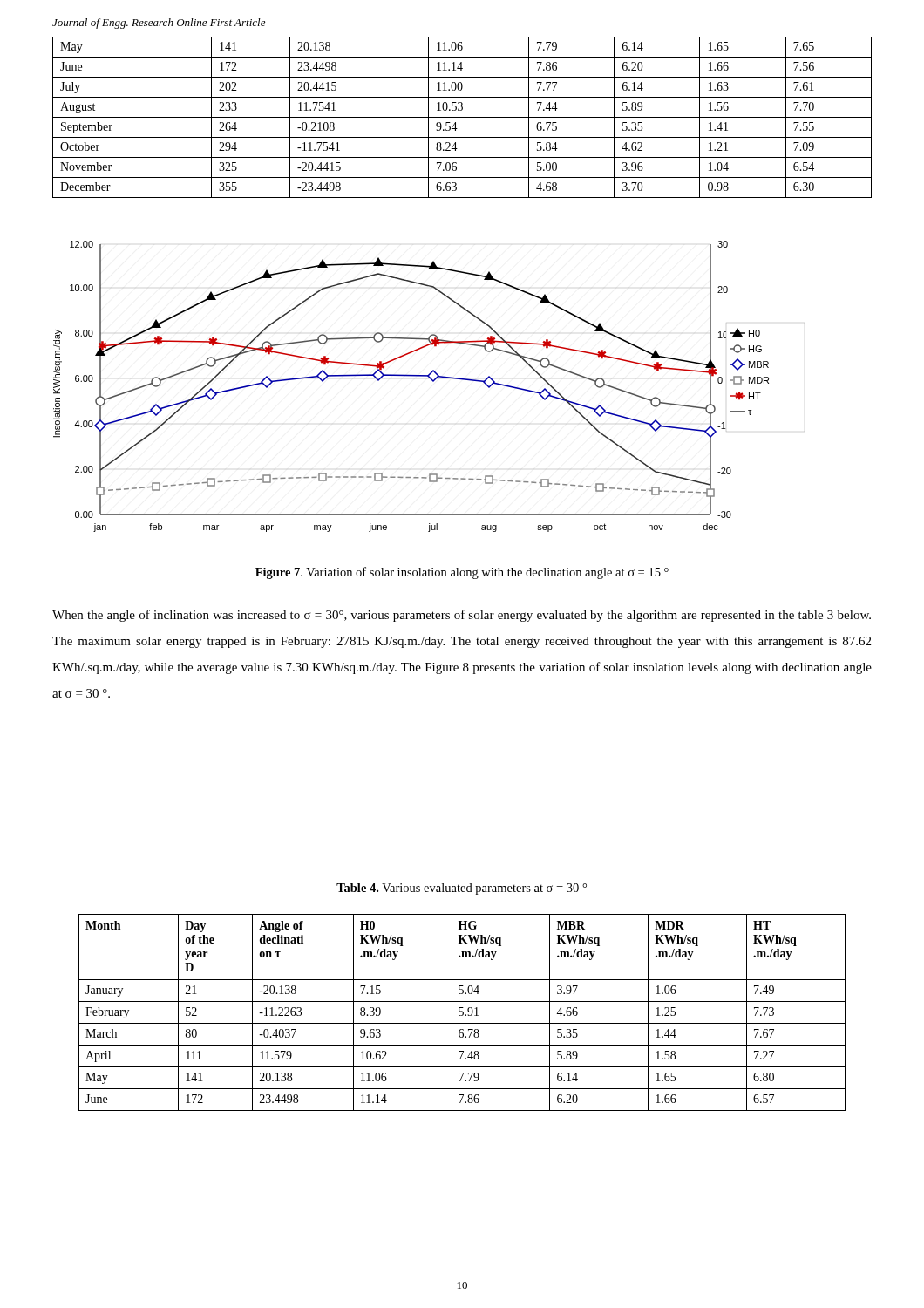Locate a line chart
The image size is (924, 1308).
point(458,392)
